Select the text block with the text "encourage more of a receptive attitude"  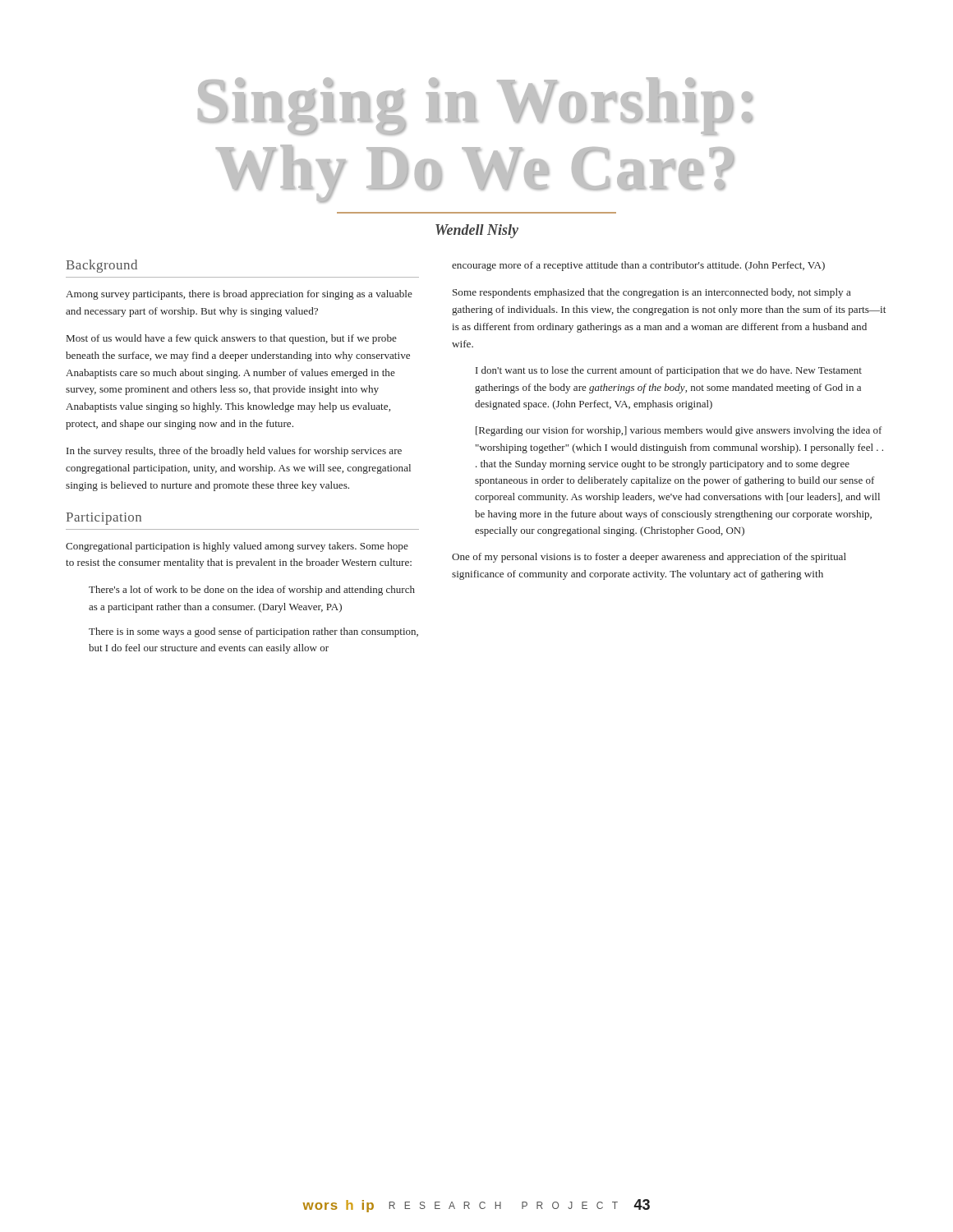click(639, 265)
